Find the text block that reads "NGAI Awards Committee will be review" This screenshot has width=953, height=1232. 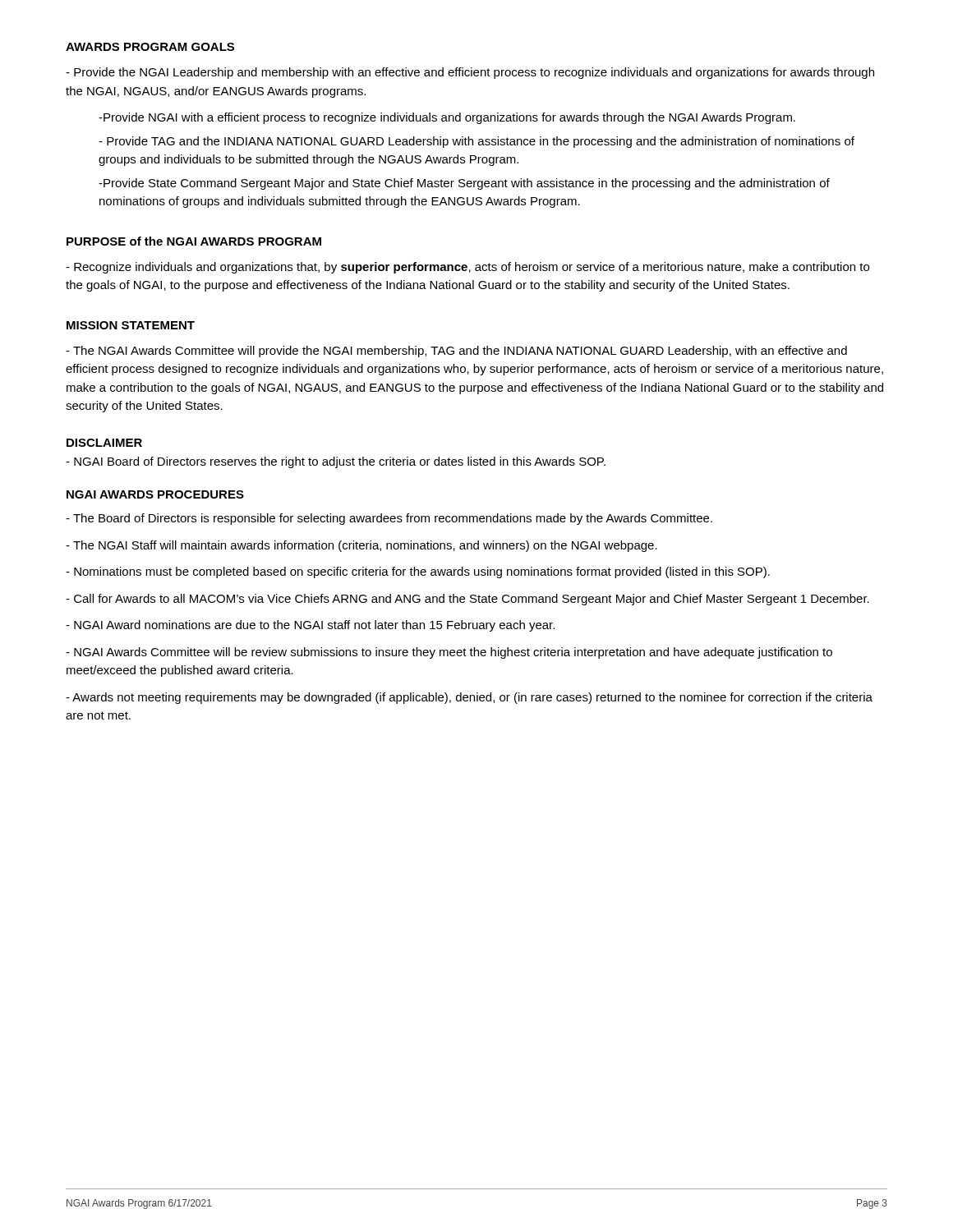point(449,661)
